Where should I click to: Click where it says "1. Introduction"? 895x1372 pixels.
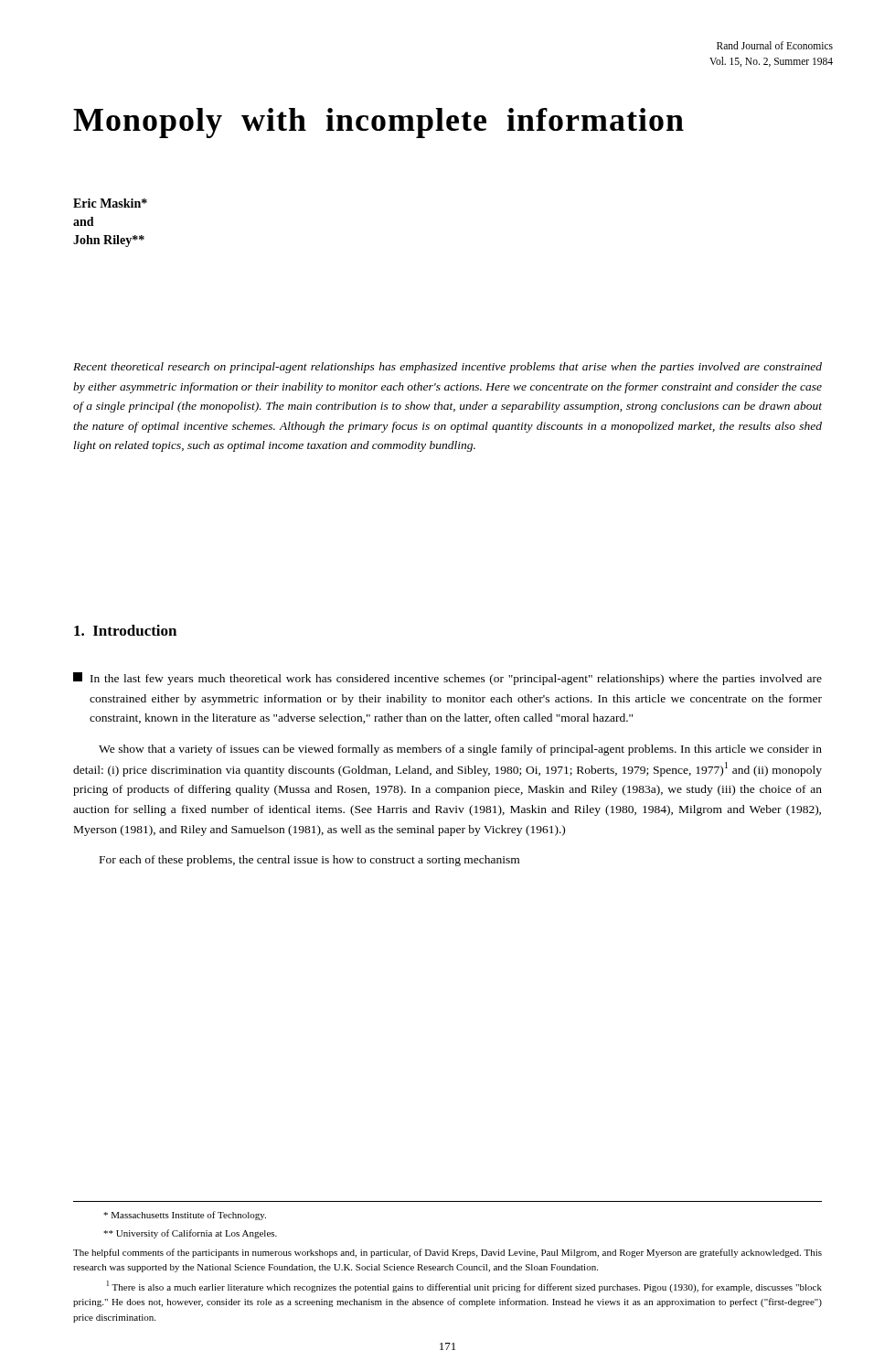pyautogui.click(x=125, y=631)
